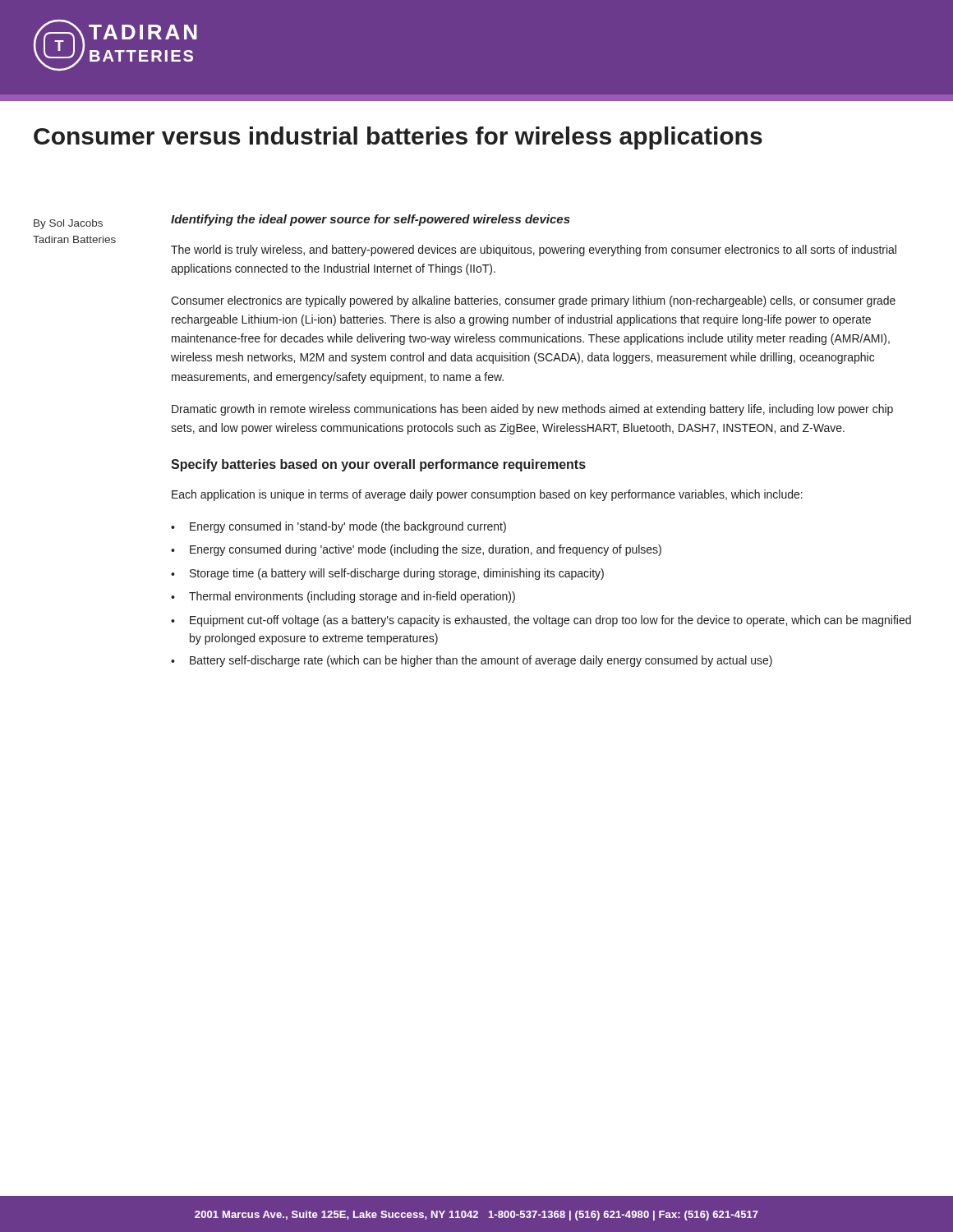Click on the region starting "The world is truly"
The width and height of the screenshot is (953, 1232).
[x=545, y=260]
